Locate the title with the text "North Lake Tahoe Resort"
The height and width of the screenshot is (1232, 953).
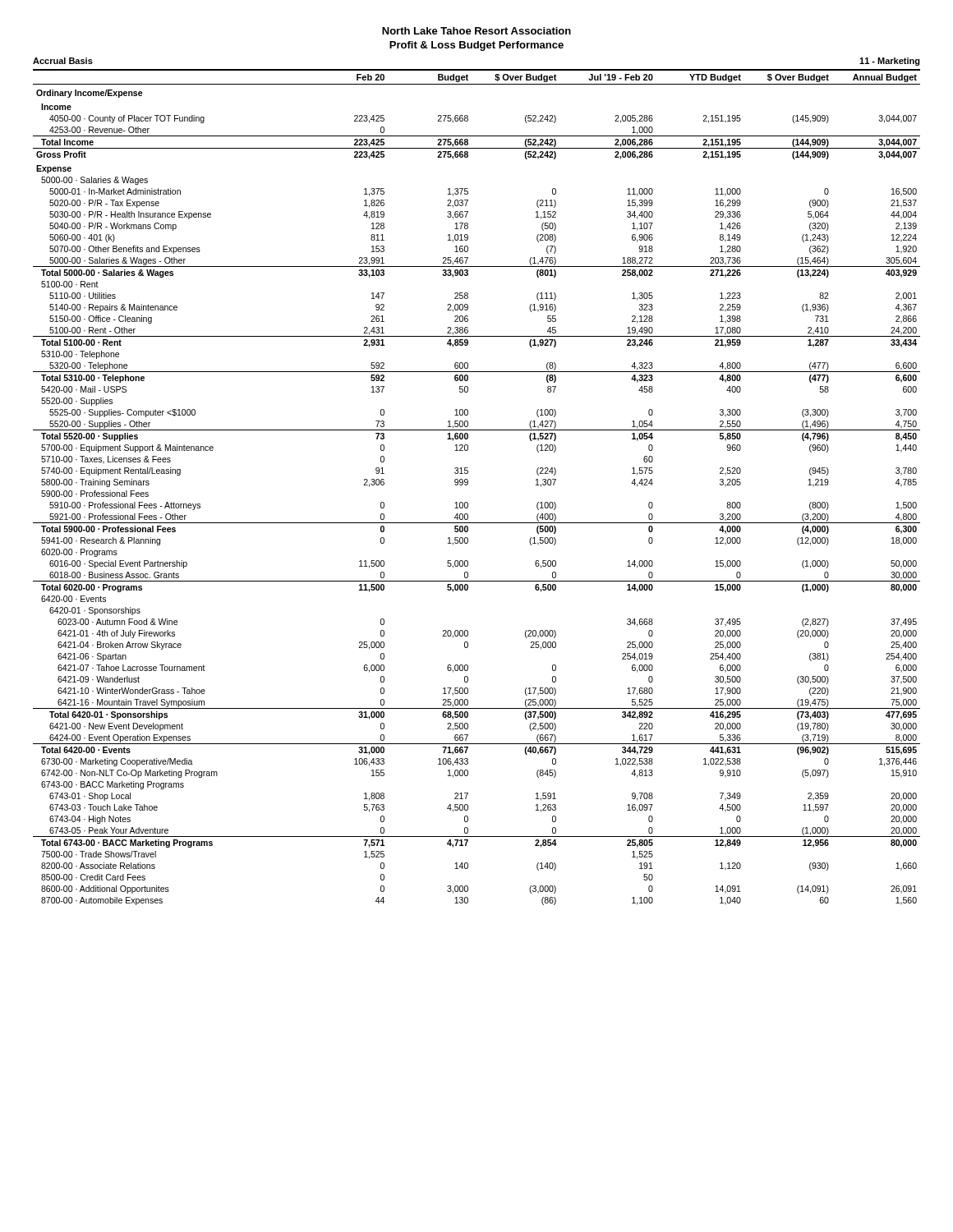476,31
